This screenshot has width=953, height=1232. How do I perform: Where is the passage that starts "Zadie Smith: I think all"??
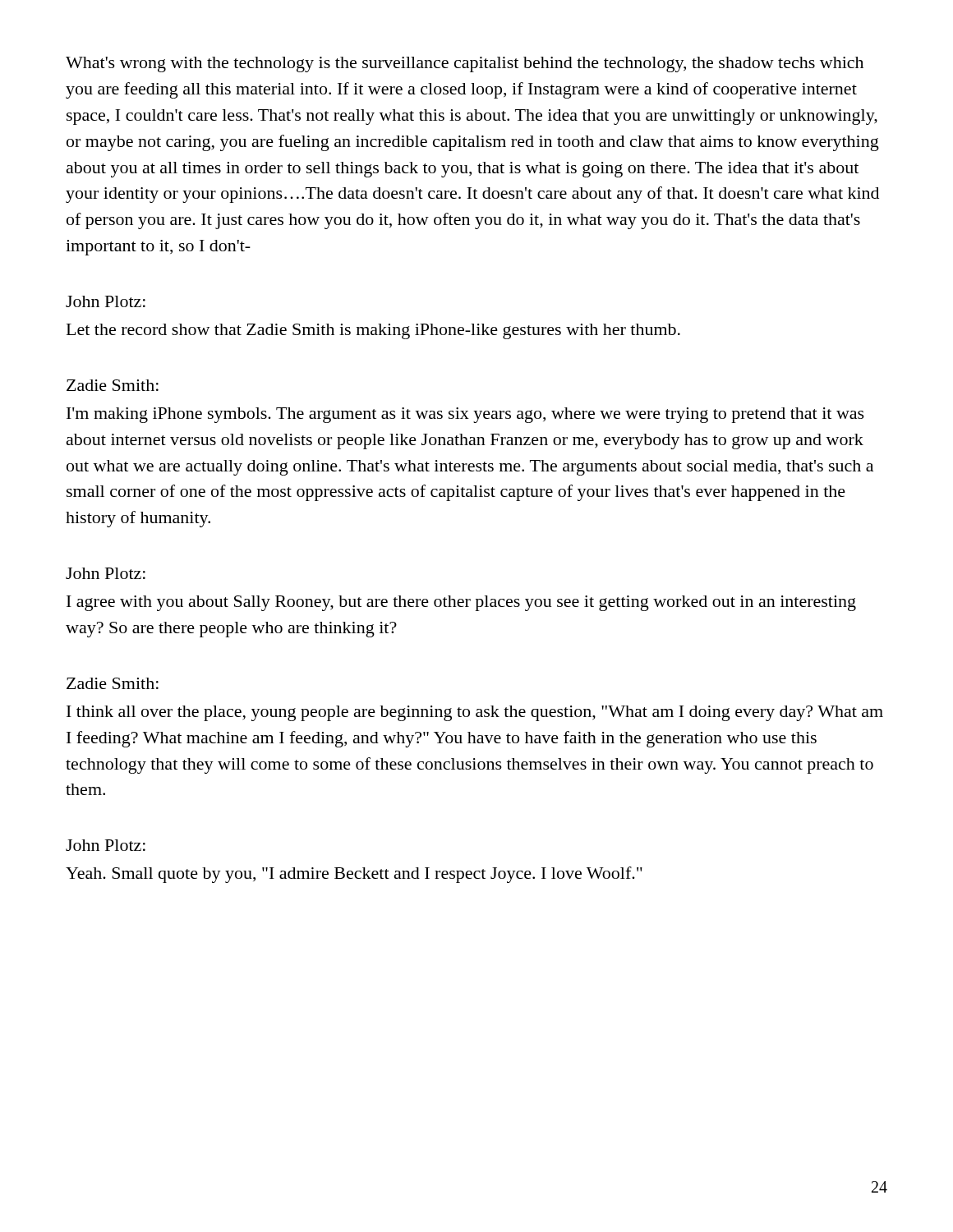476,735
